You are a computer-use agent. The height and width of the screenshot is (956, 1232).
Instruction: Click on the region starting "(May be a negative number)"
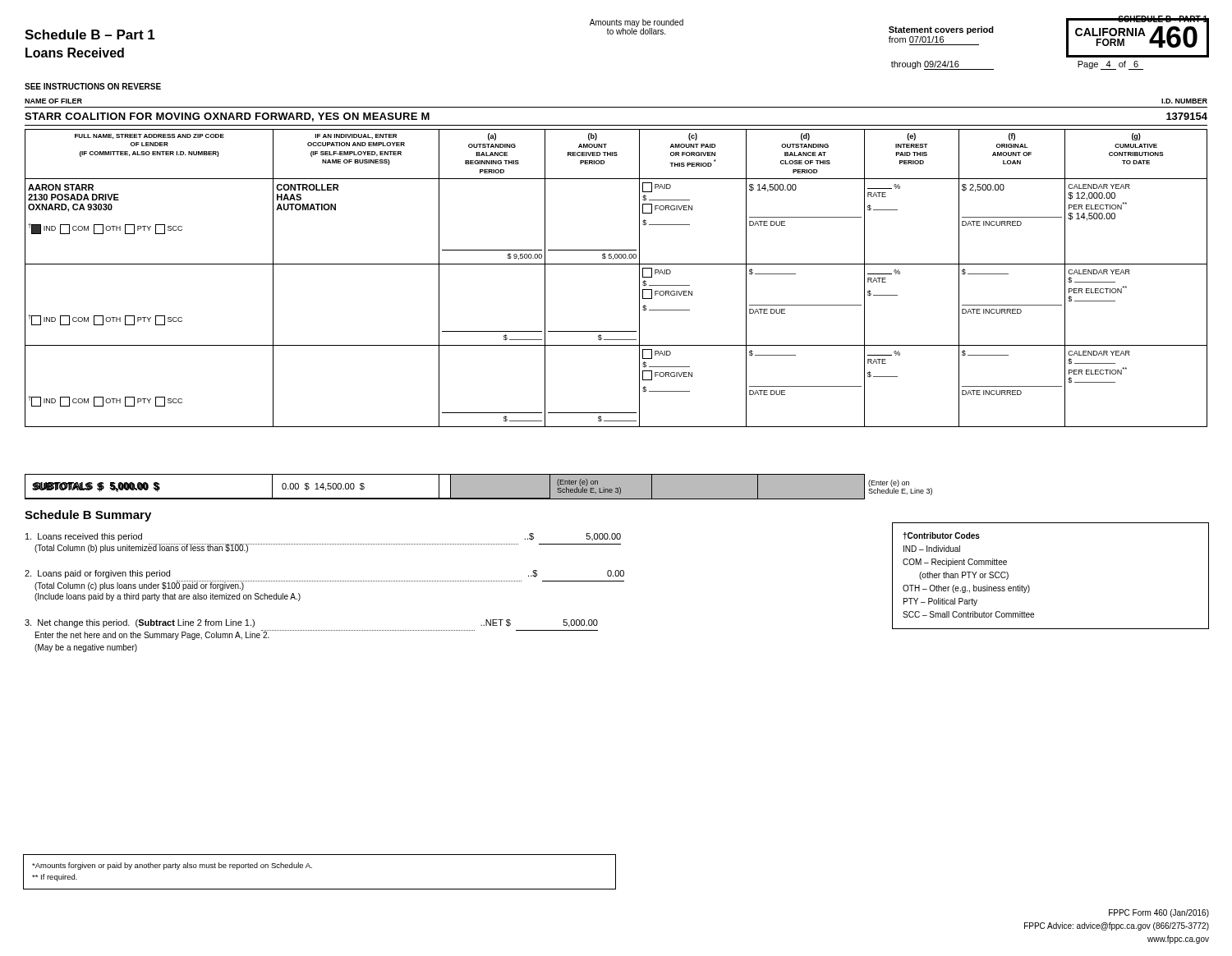(x=86, y=648)
